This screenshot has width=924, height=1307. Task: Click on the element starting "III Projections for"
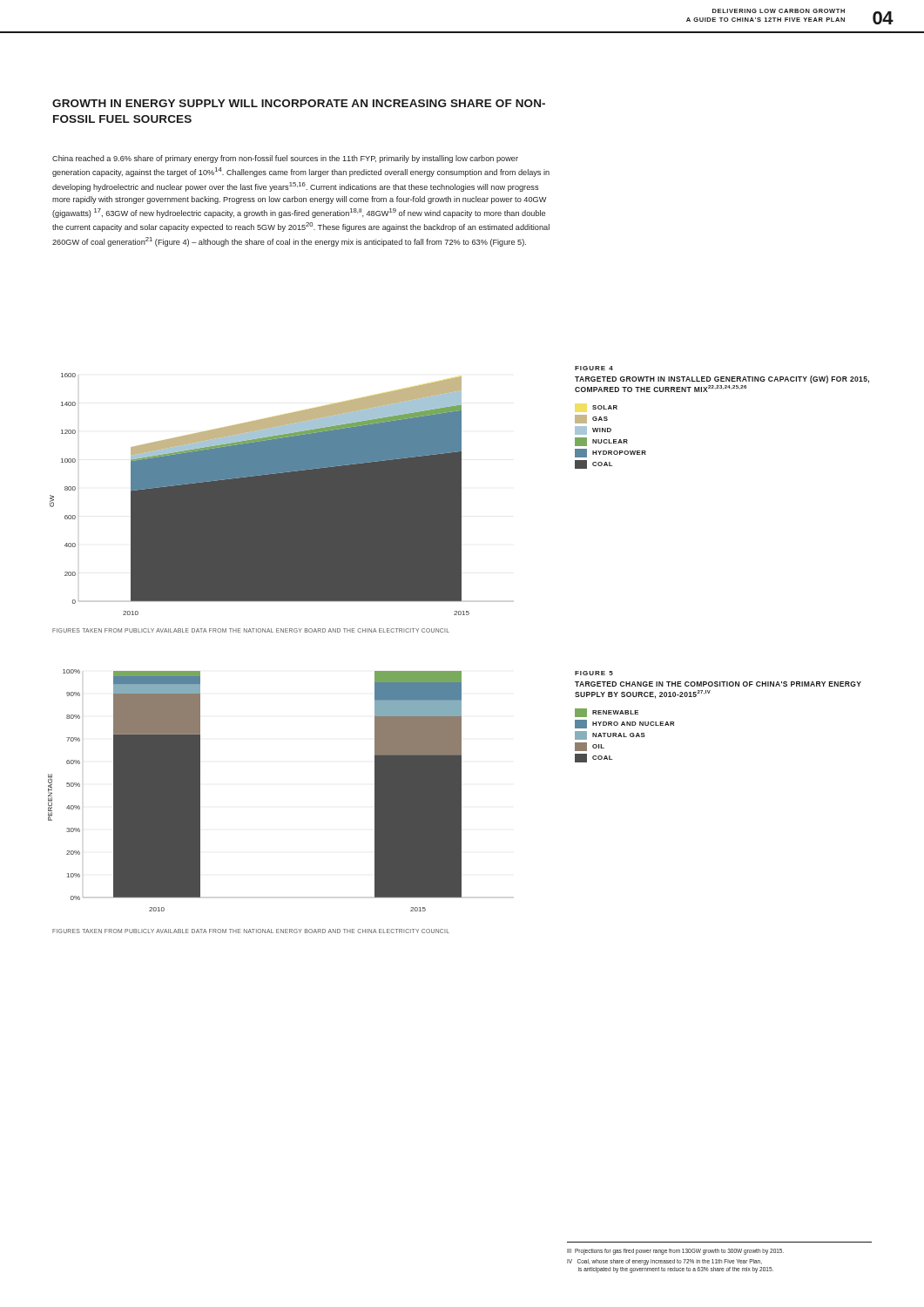coord(719,1260)
